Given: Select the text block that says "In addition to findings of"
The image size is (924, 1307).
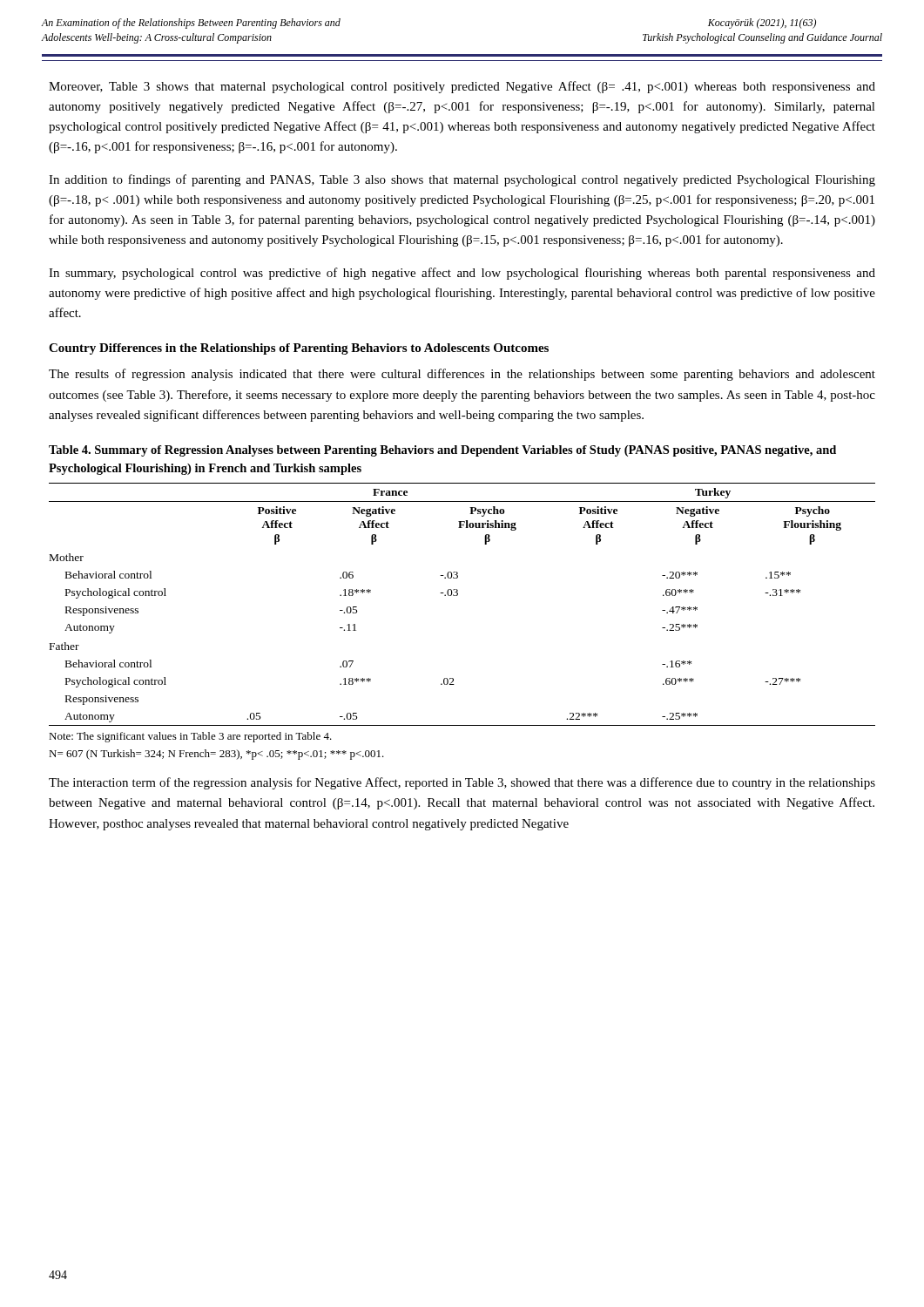Looking at the screenshot, I should (x=462, y=210).
